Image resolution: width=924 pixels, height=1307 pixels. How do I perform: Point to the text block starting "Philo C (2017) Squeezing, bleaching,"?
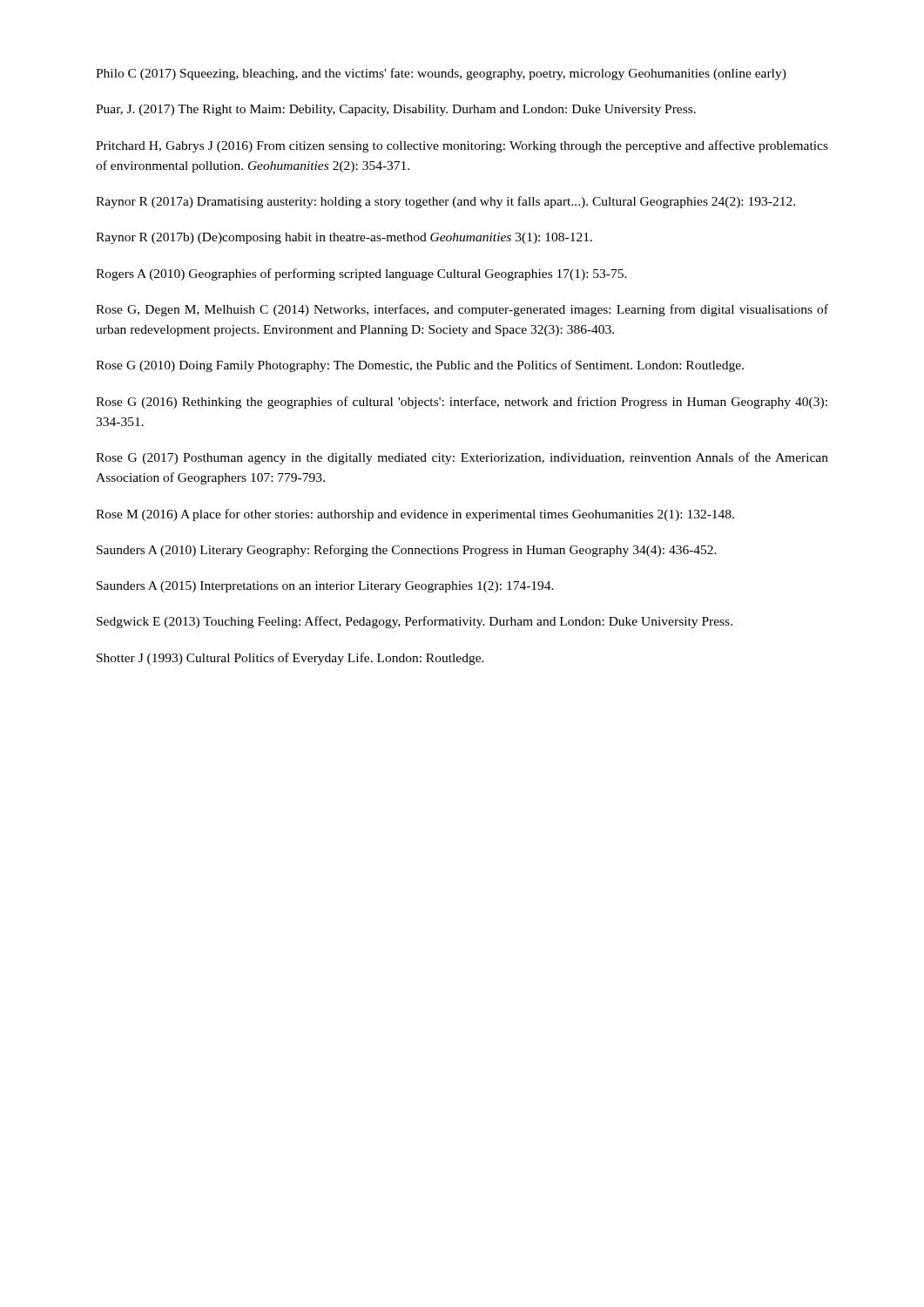441,73
